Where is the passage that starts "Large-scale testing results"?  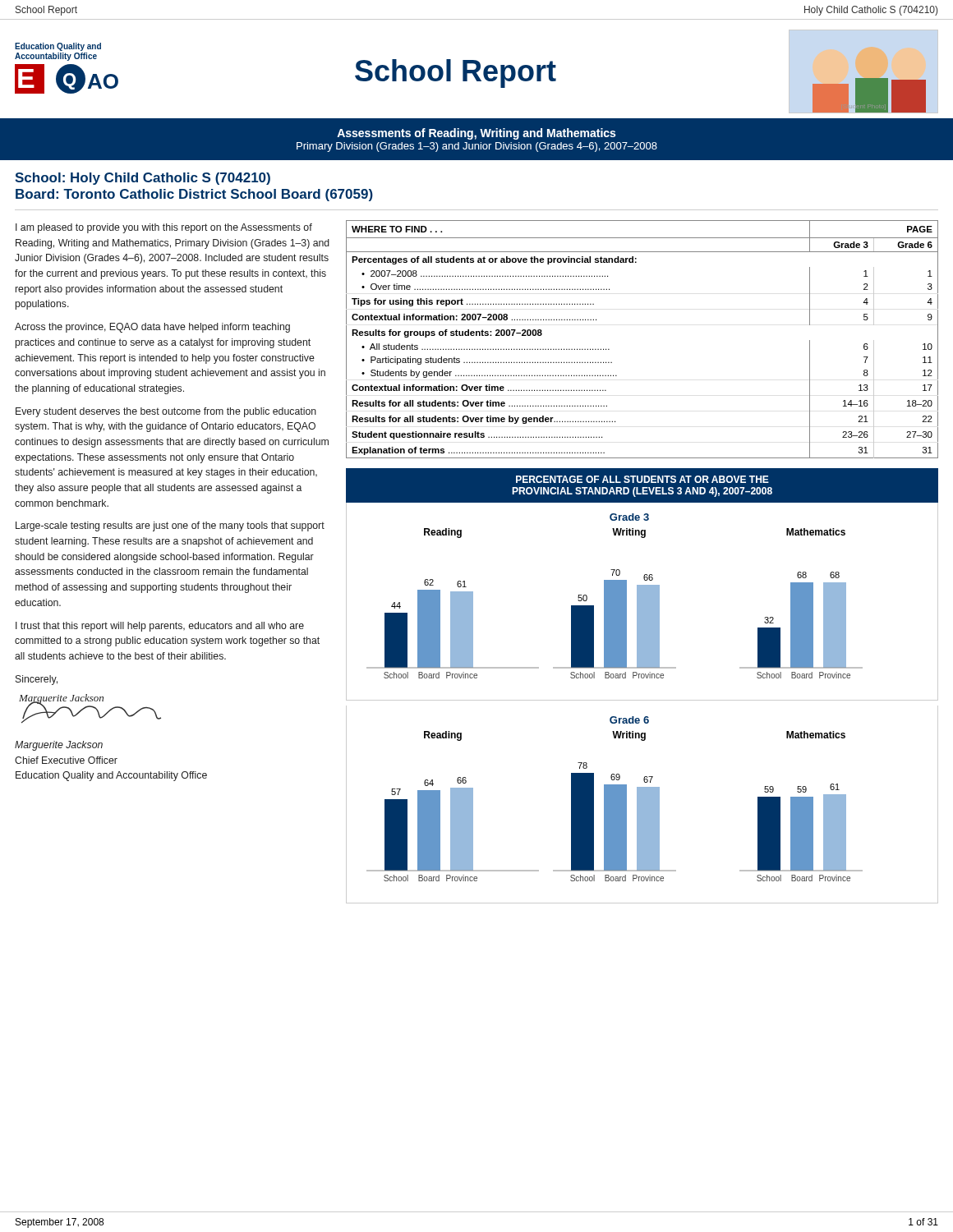pos(169,564)
